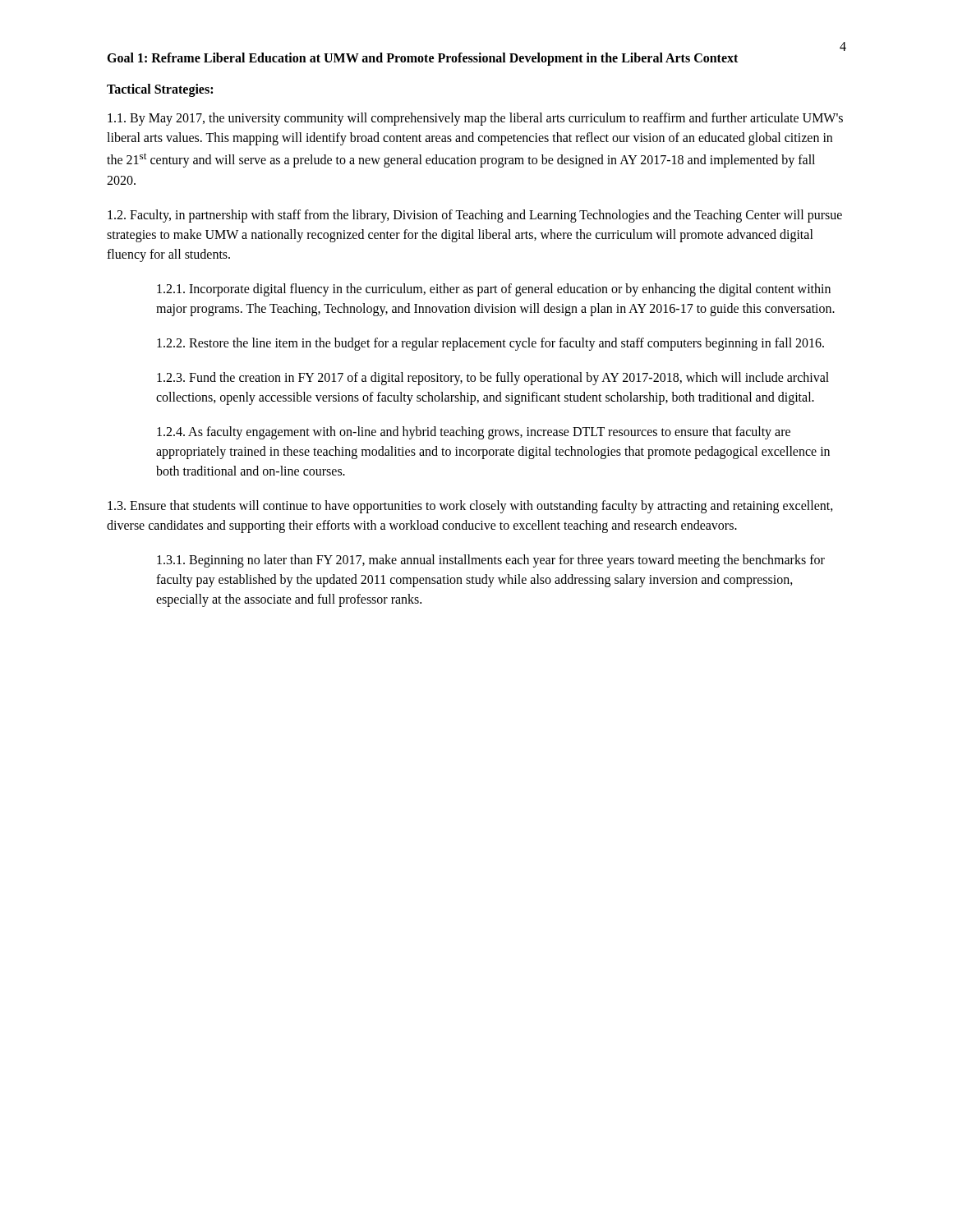This screenshot has width=953, height=1232.
Task: Find the text block that reads "1. By May"
Action: (x=475, y=149)
